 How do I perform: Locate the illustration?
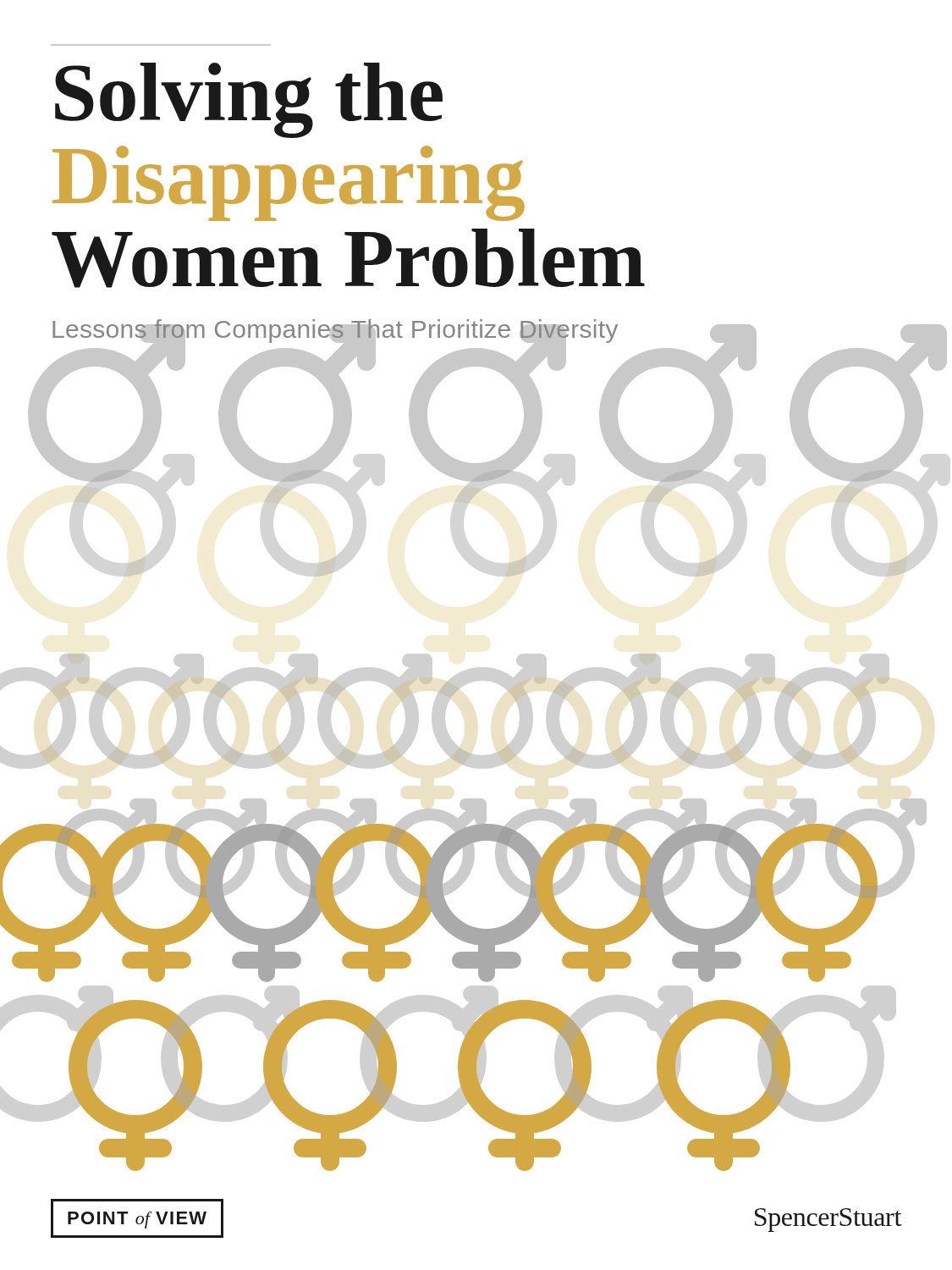[476, 762]
